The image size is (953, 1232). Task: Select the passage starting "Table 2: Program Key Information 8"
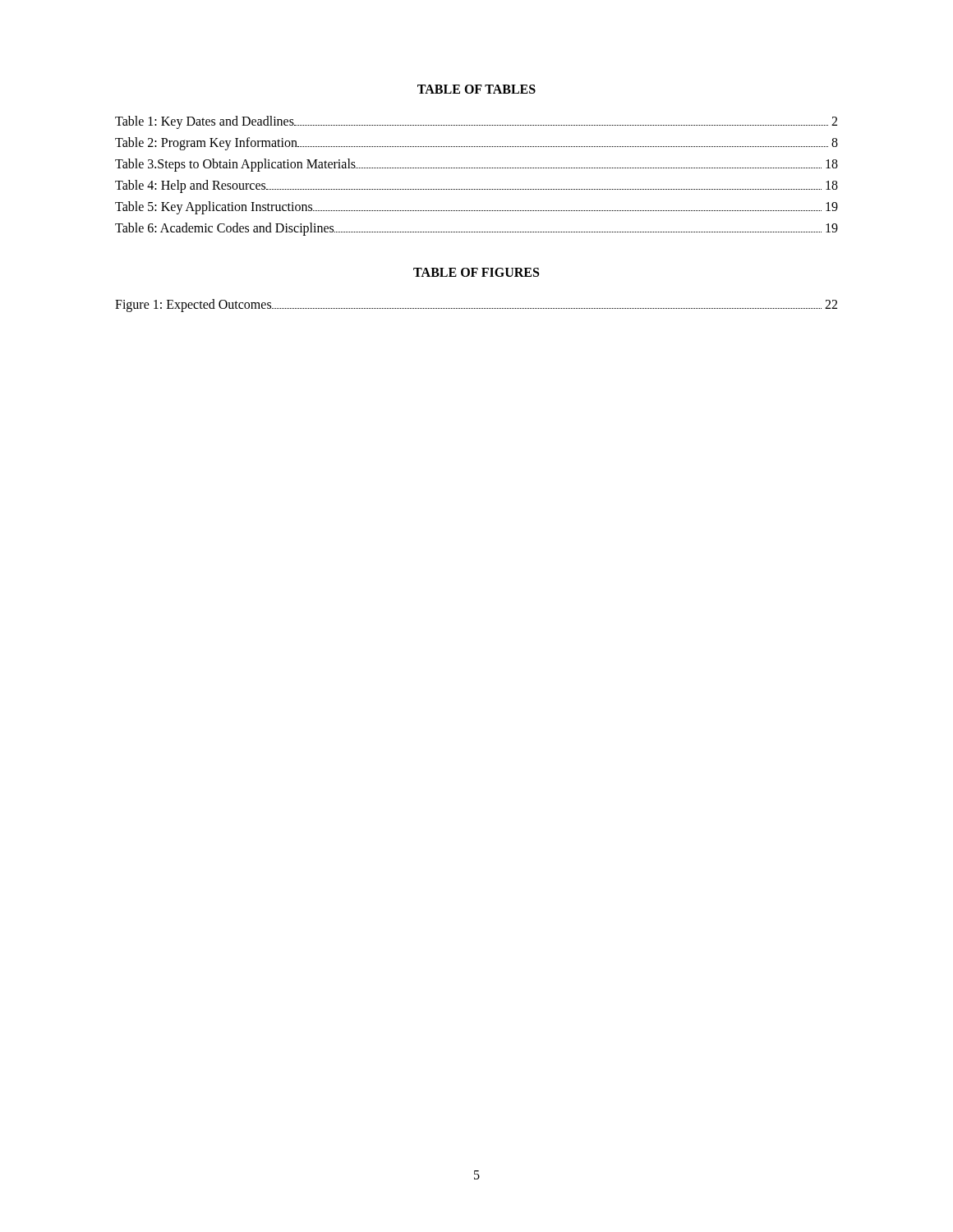click(476, 142)
